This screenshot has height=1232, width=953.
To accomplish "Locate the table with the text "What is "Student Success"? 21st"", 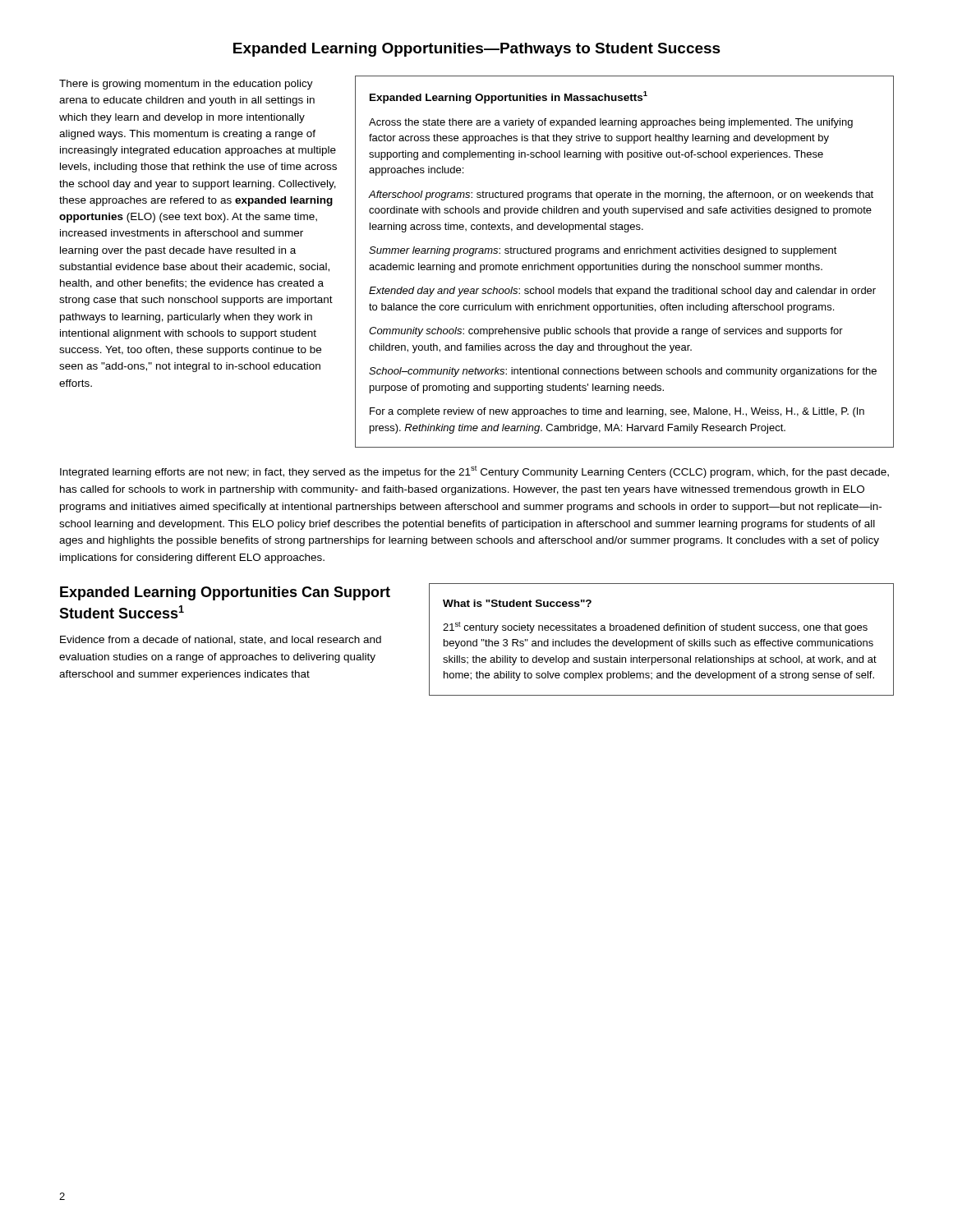I will click(x=661, y=639).
